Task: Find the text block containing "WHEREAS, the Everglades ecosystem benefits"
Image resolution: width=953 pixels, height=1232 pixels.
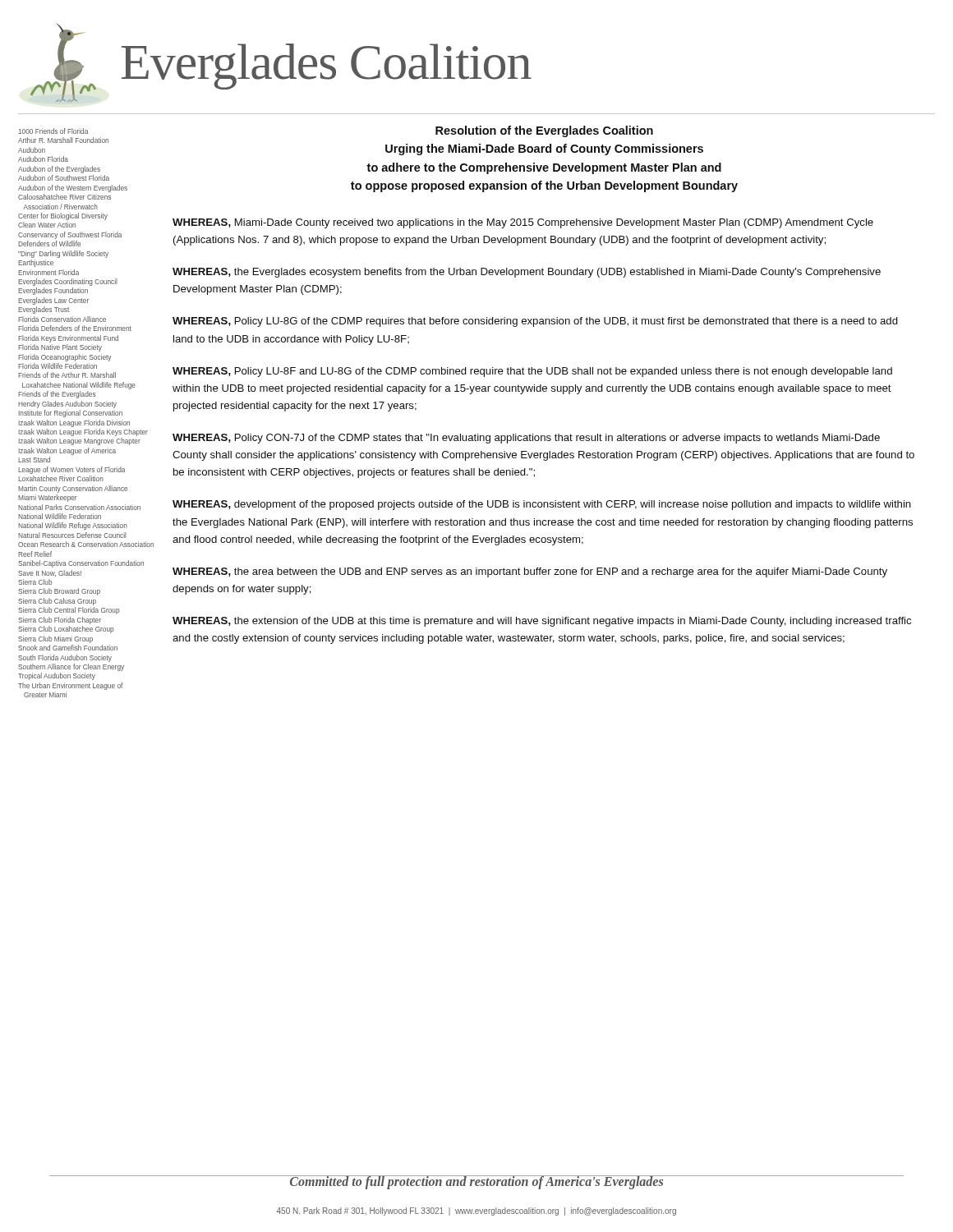Action: coord(527,280)
